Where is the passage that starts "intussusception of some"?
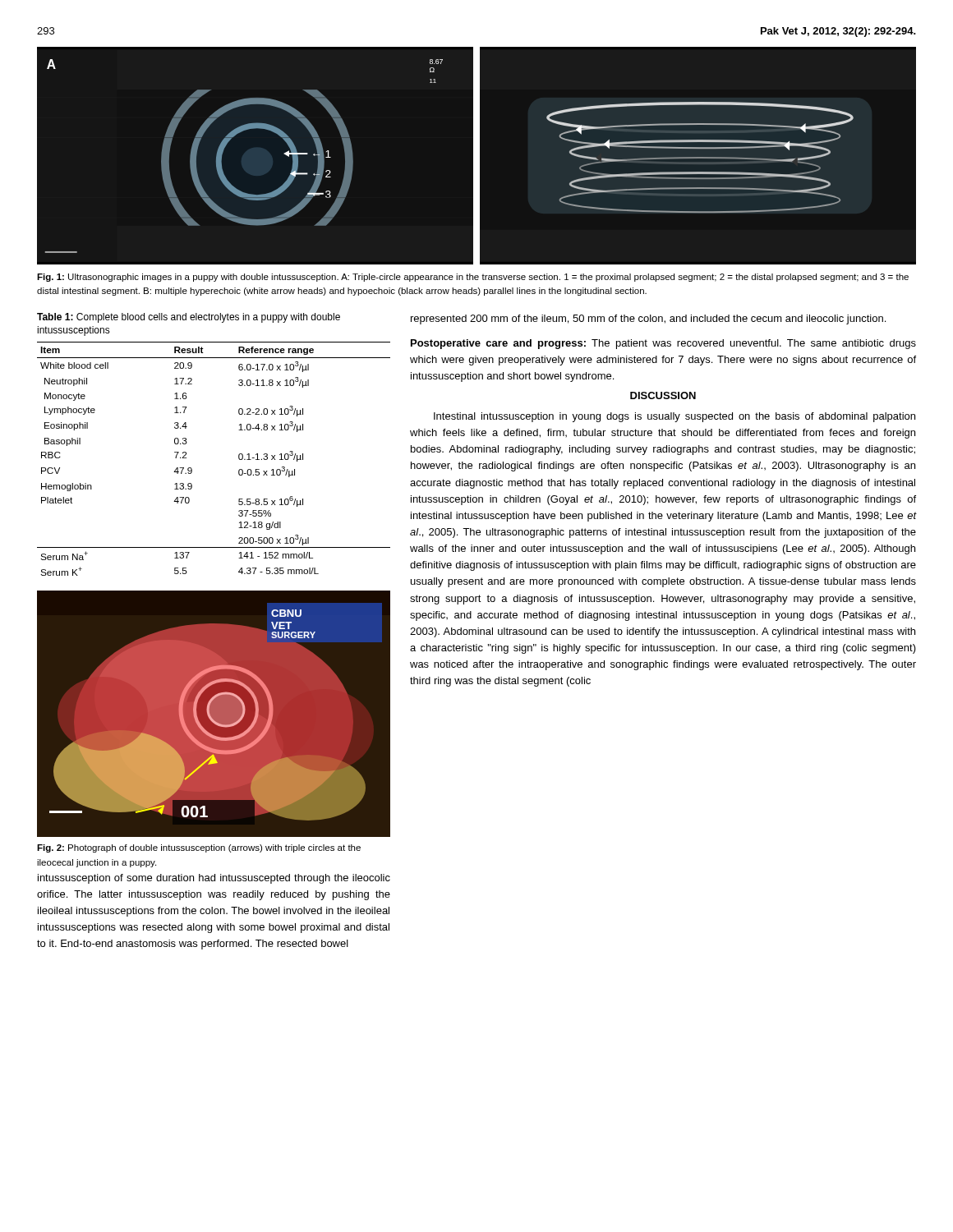 click(214, 911)
